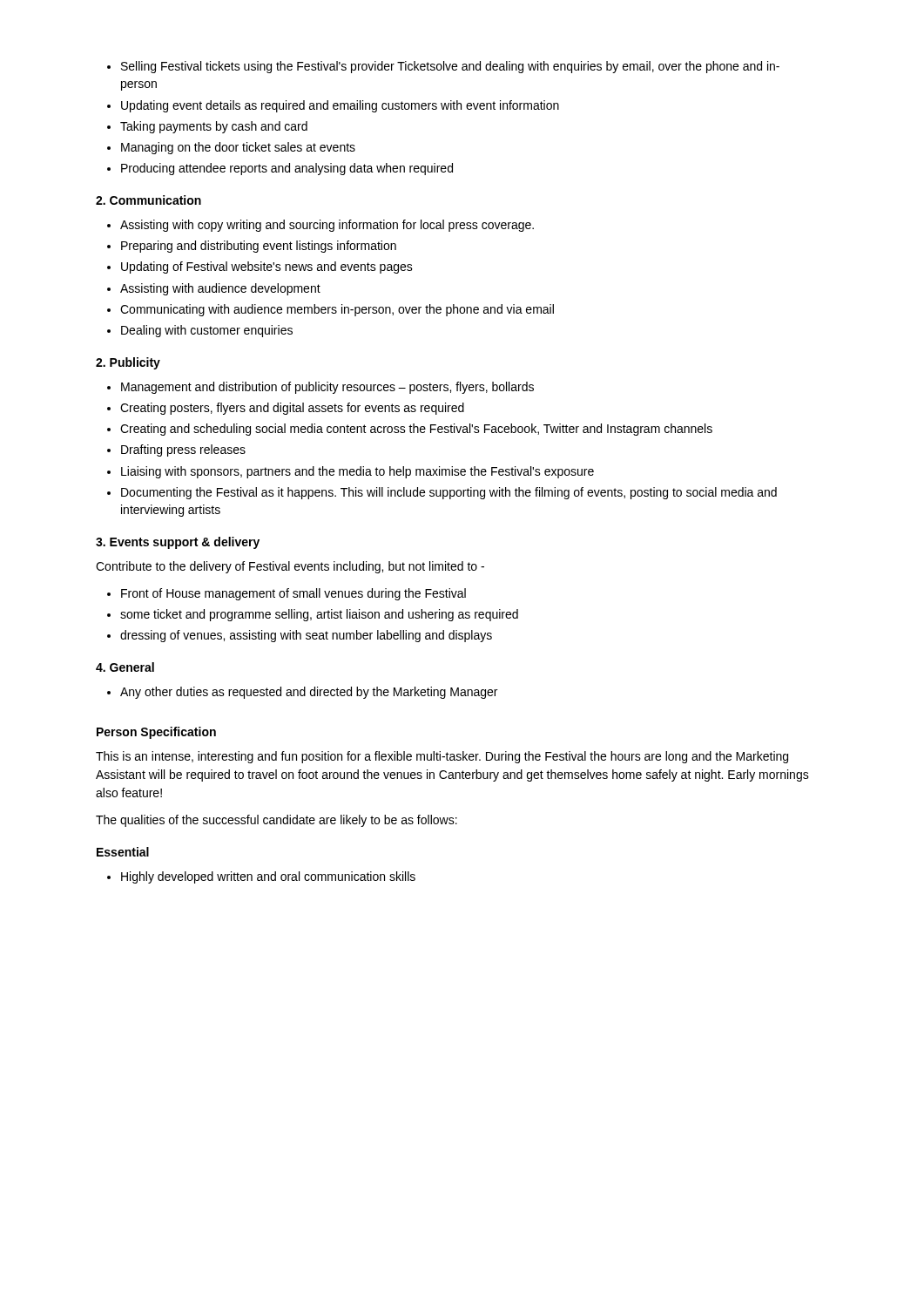Screen dimensions: 1307x924
Task: Point to "Person Specification"
Action: pos(156,732)
